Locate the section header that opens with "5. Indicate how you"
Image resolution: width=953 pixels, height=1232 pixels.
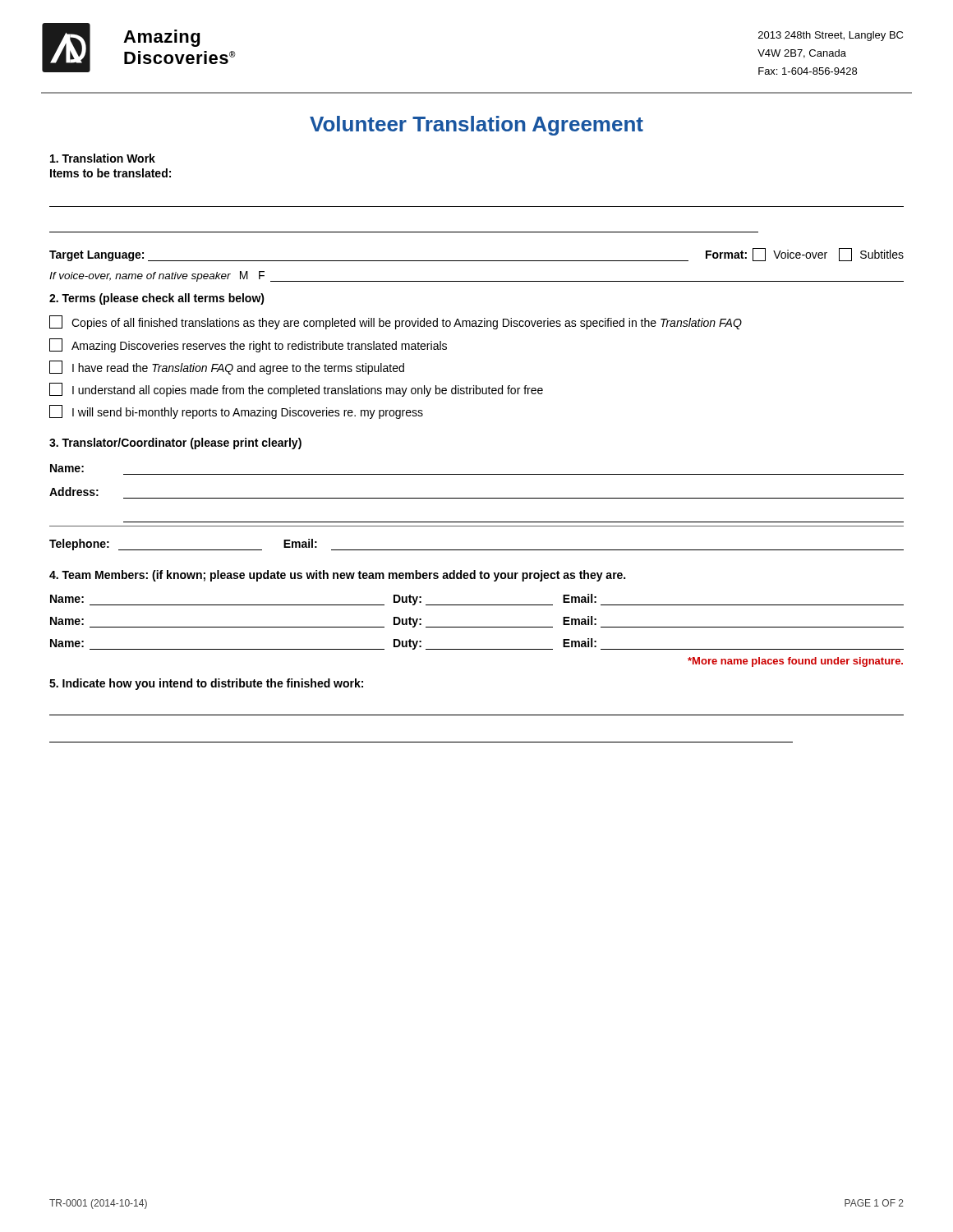pos(207,683)
